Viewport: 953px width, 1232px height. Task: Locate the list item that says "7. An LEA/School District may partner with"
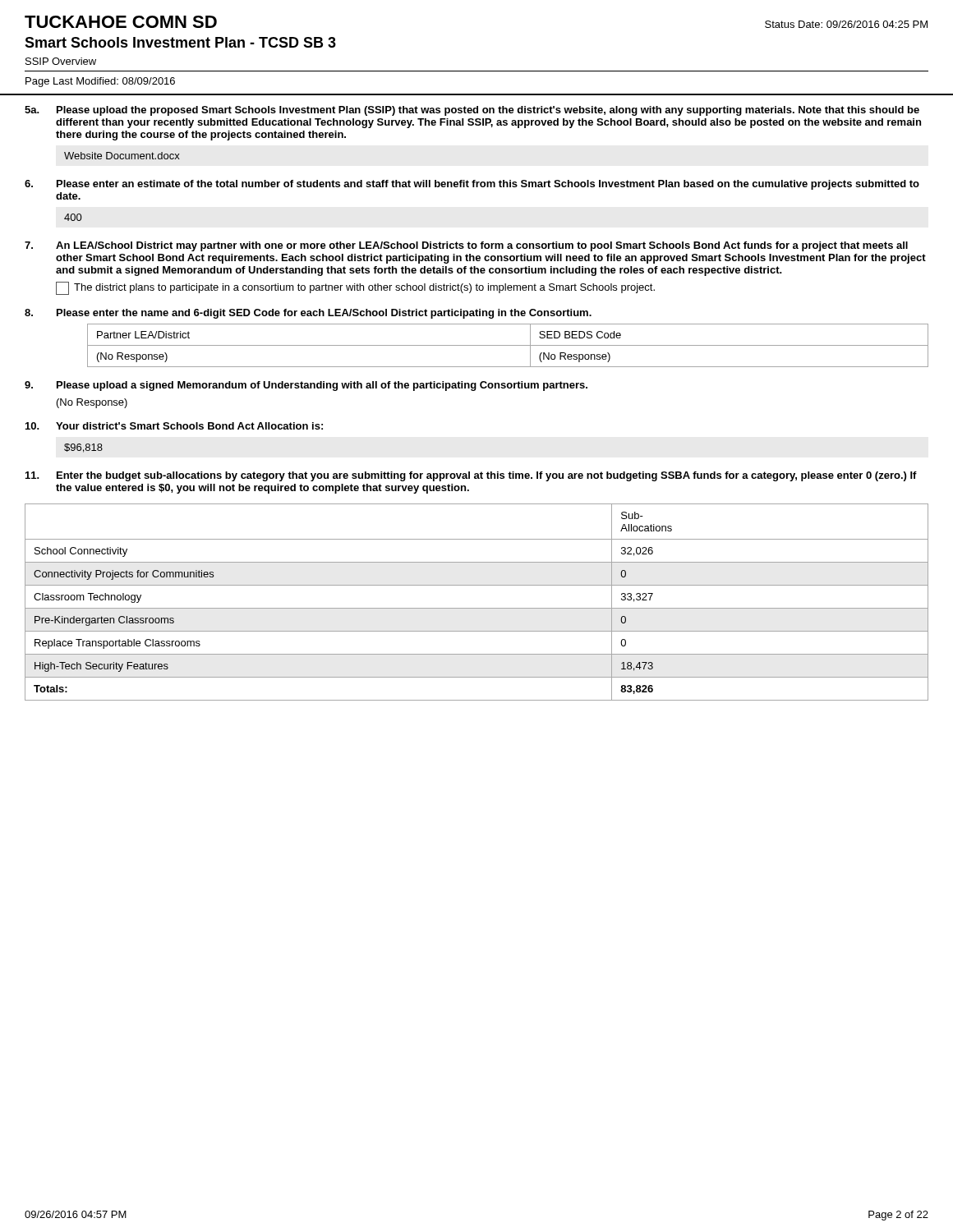476,257
